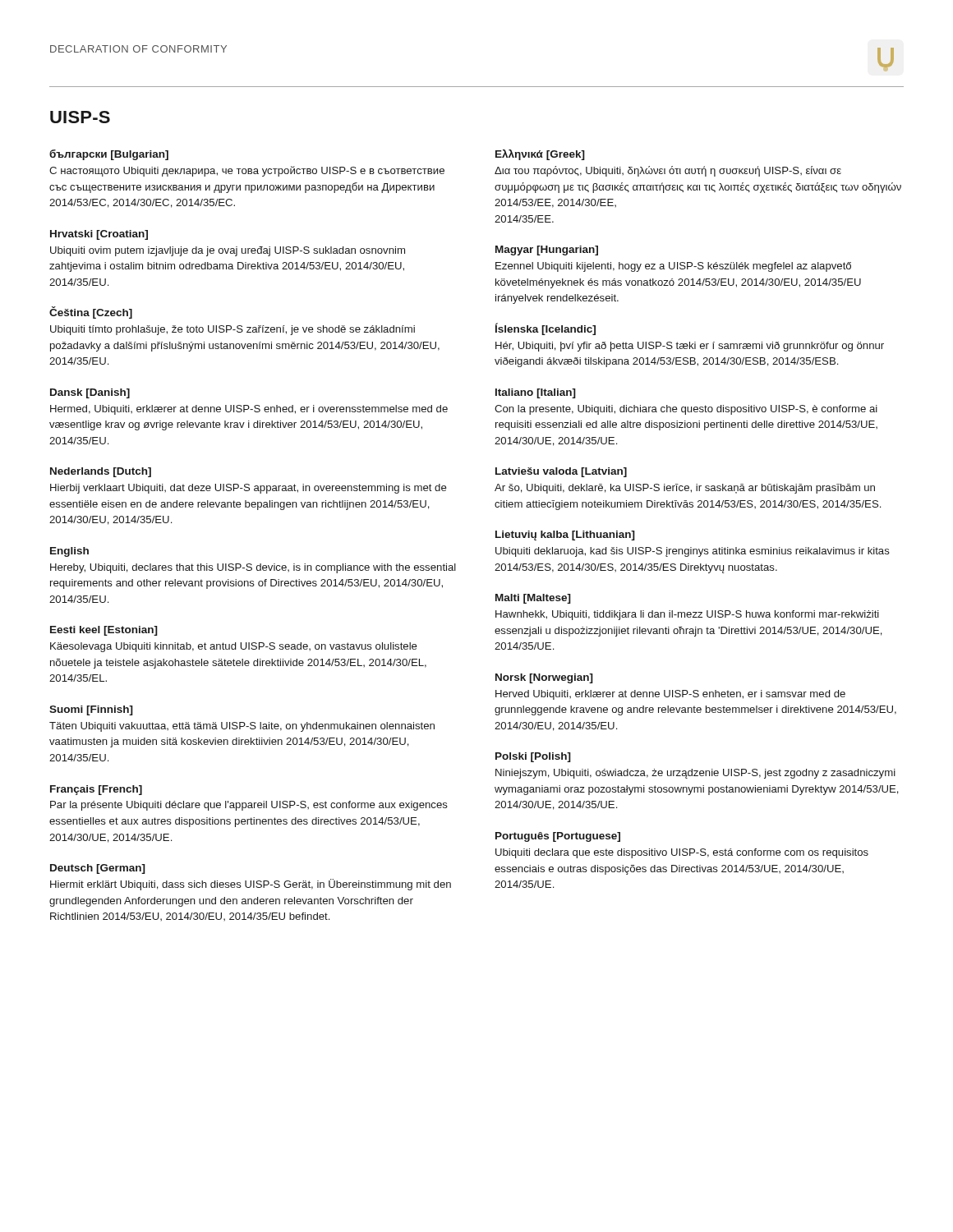Select the logo

click(886, 59)
